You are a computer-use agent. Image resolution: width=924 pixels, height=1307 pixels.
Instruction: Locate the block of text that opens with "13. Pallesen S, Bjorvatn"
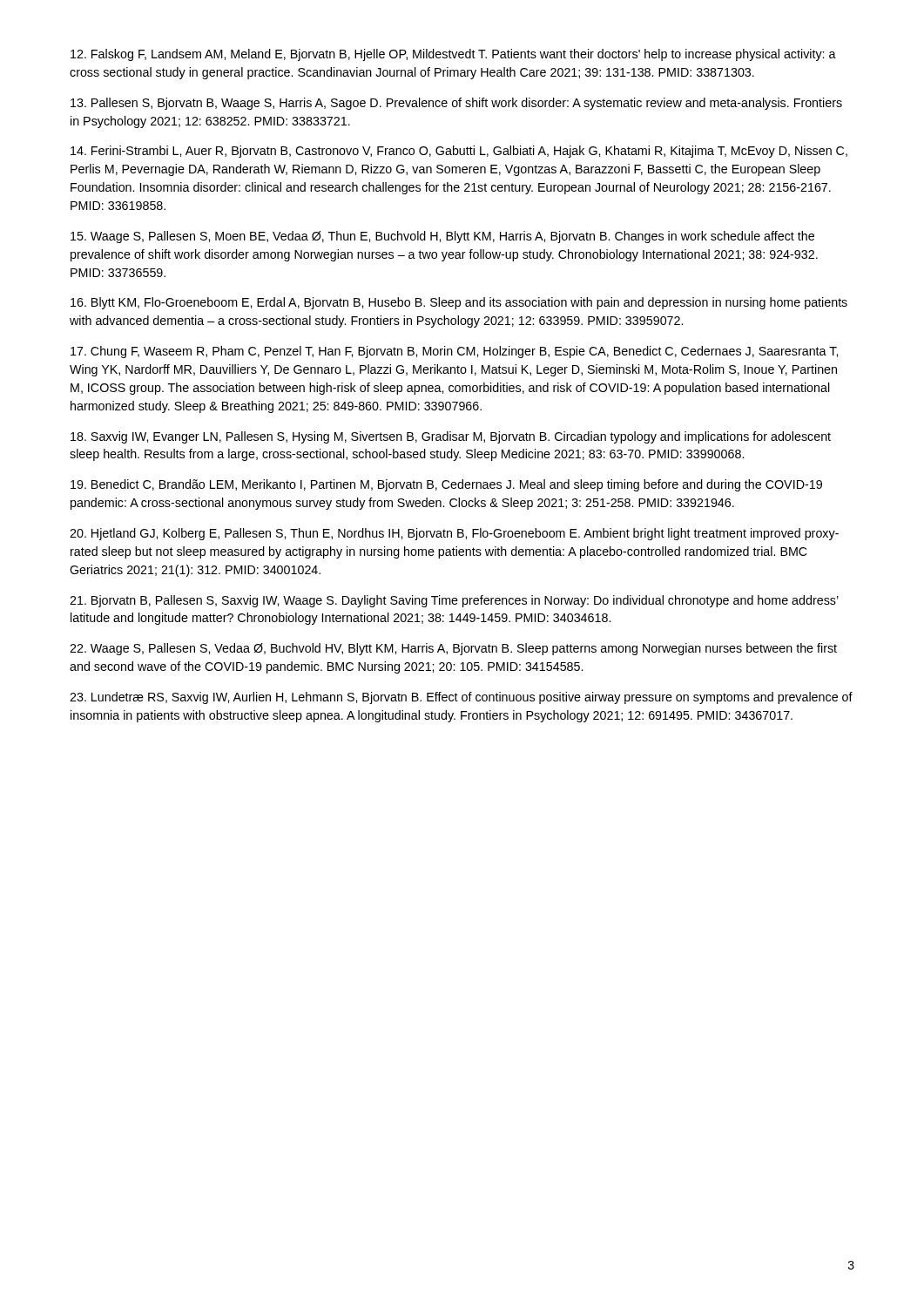point(456,112)
